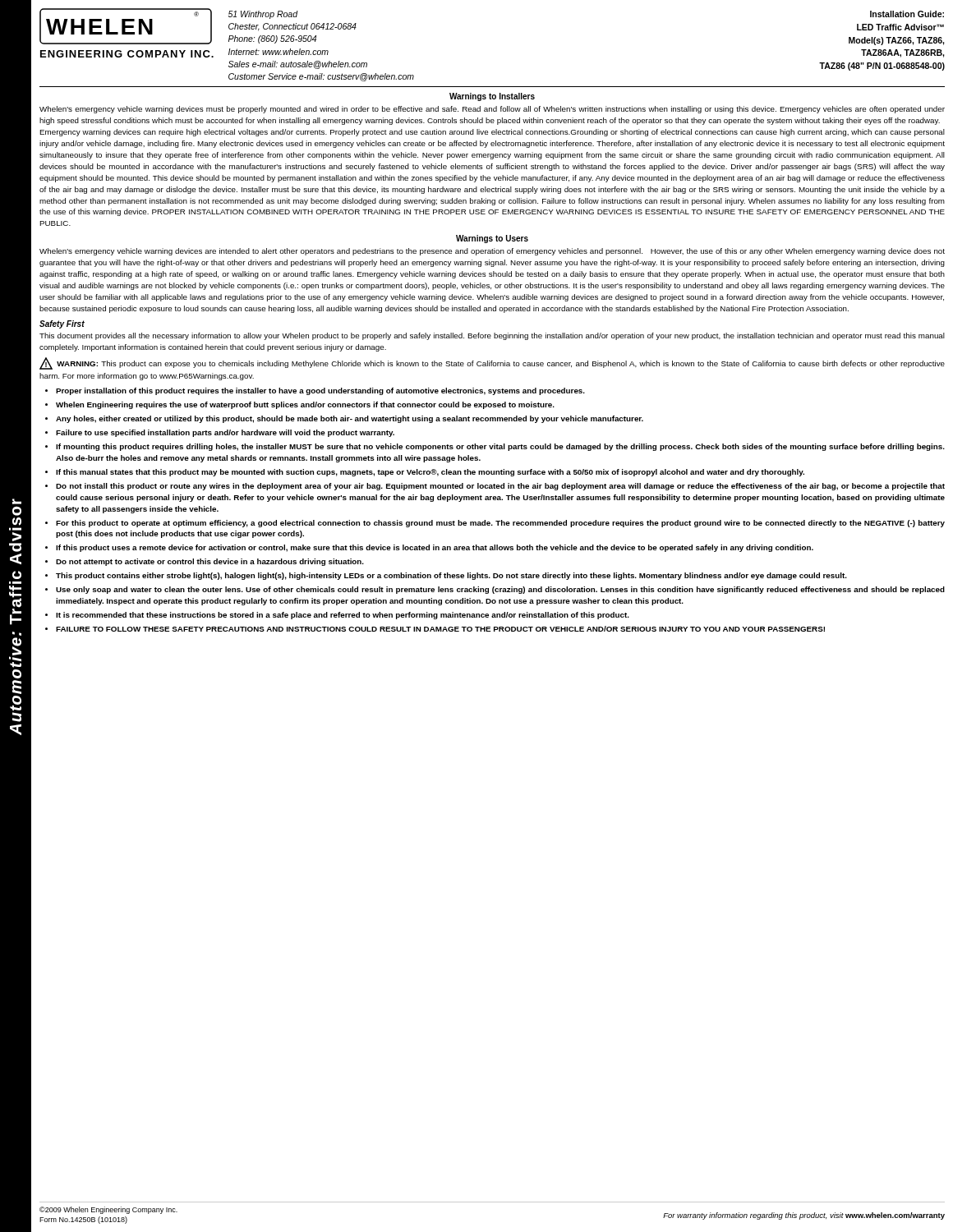
Task: Point to the element starting "For this product to"
Action: coord(500,528)
